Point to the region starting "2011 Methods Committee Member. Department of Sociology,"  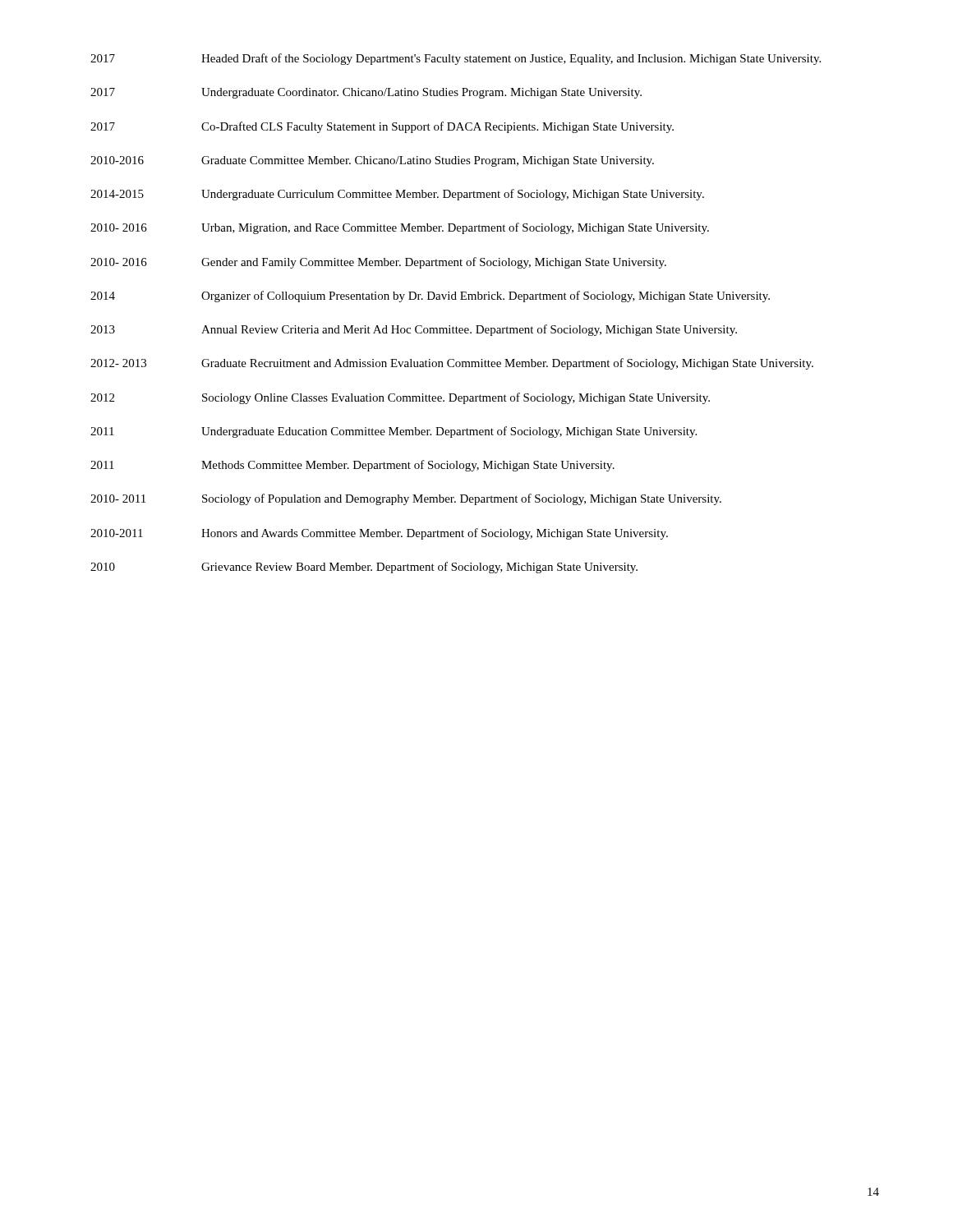point(485,465)
